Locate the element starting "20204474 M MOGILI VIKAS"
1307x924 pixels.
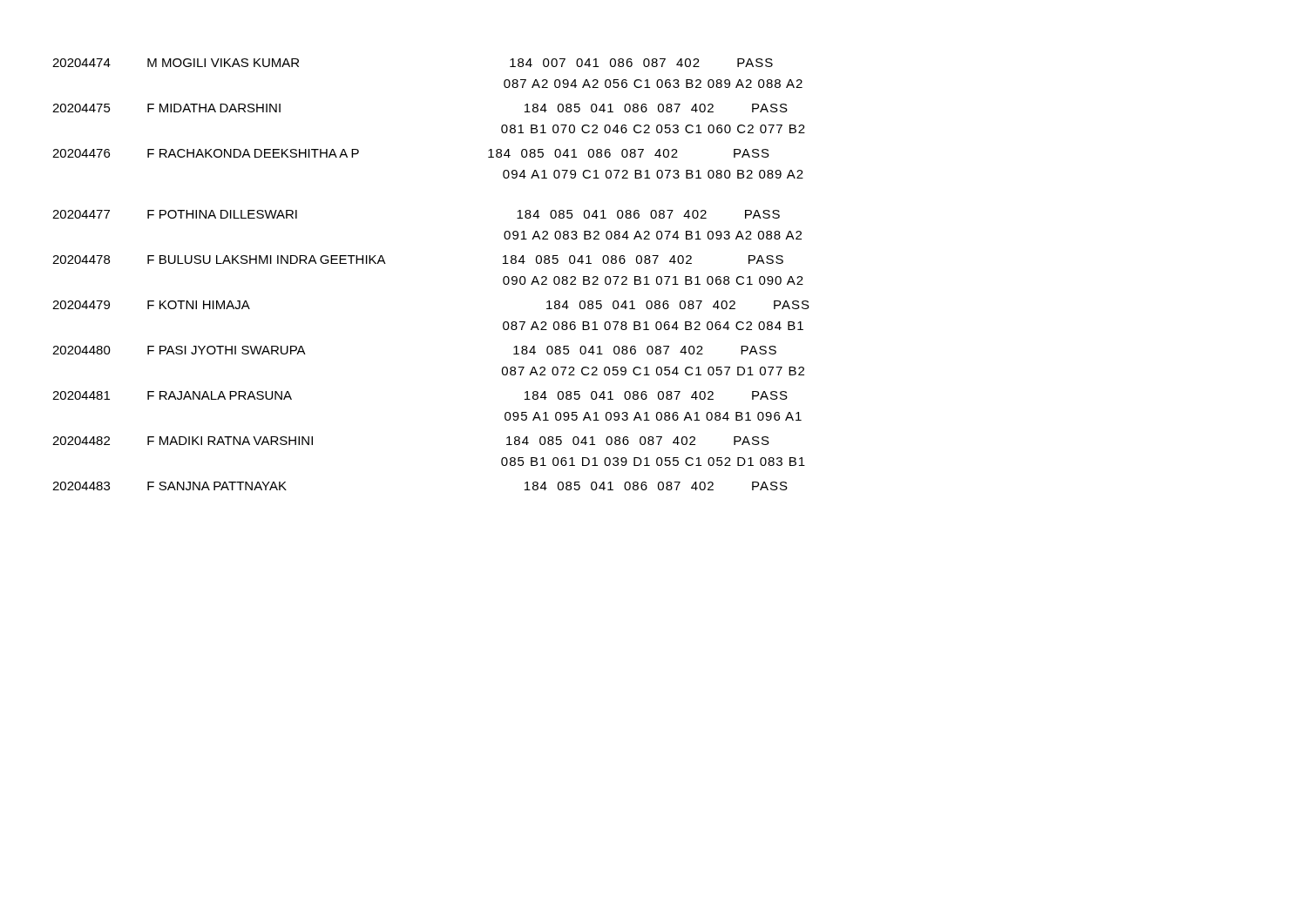[x=654, y=73]
